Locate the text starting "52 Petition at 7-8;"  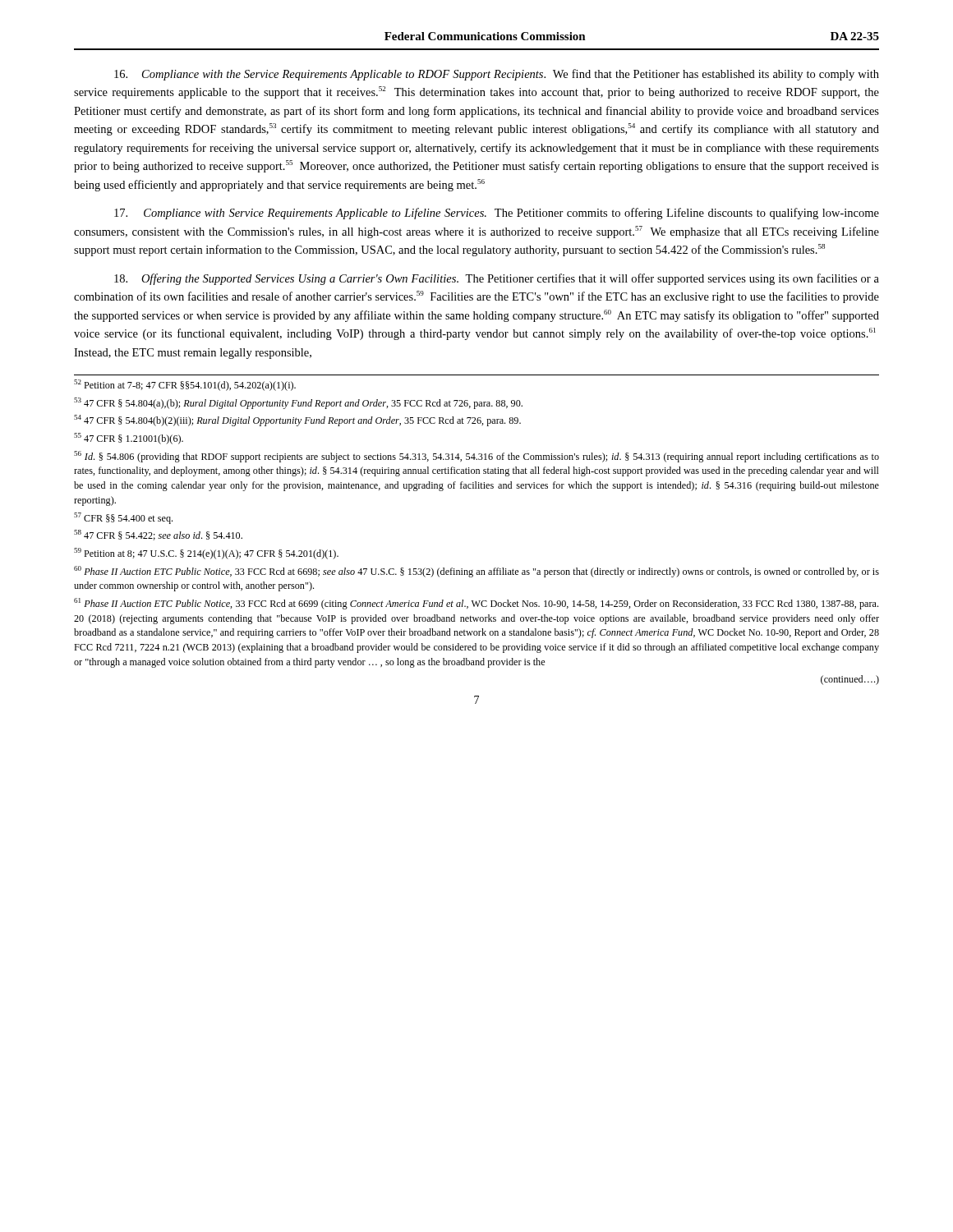185,385
